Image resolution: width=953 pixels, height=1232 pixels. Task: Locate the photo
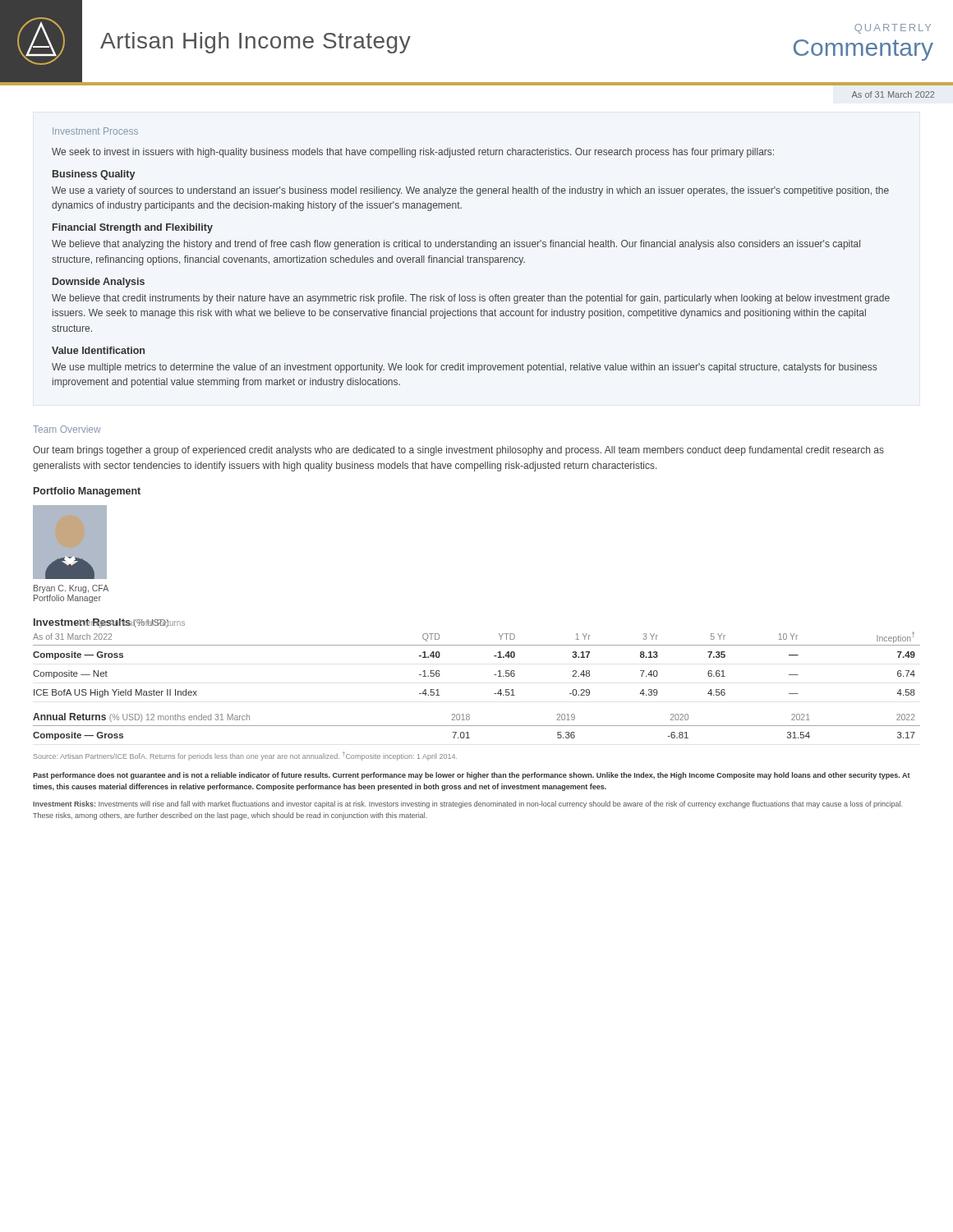click(70, 542)
